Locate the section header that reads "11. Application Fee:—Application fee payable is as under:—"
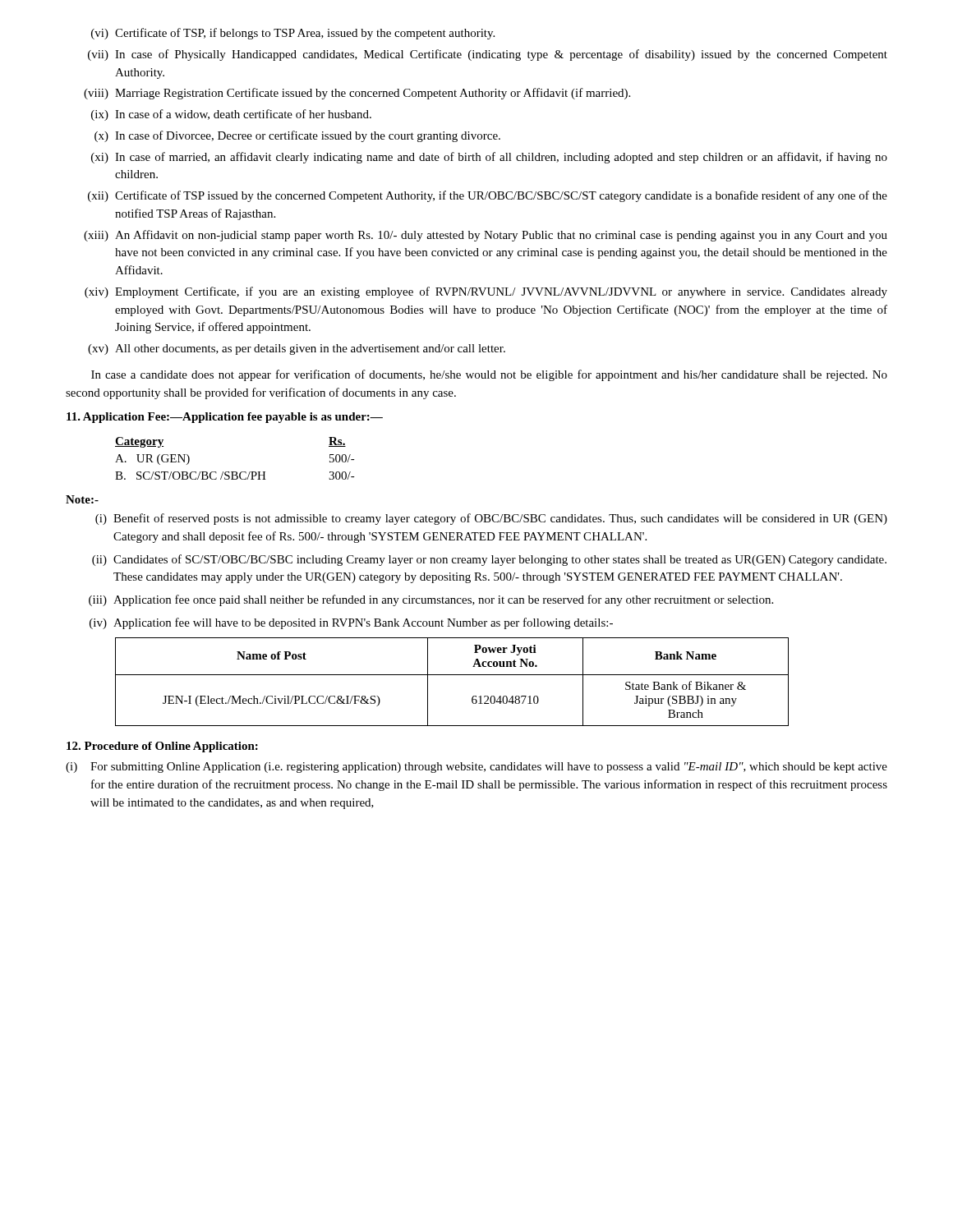The height and width of the screenshot is (1232, 953). coord(224,417)
